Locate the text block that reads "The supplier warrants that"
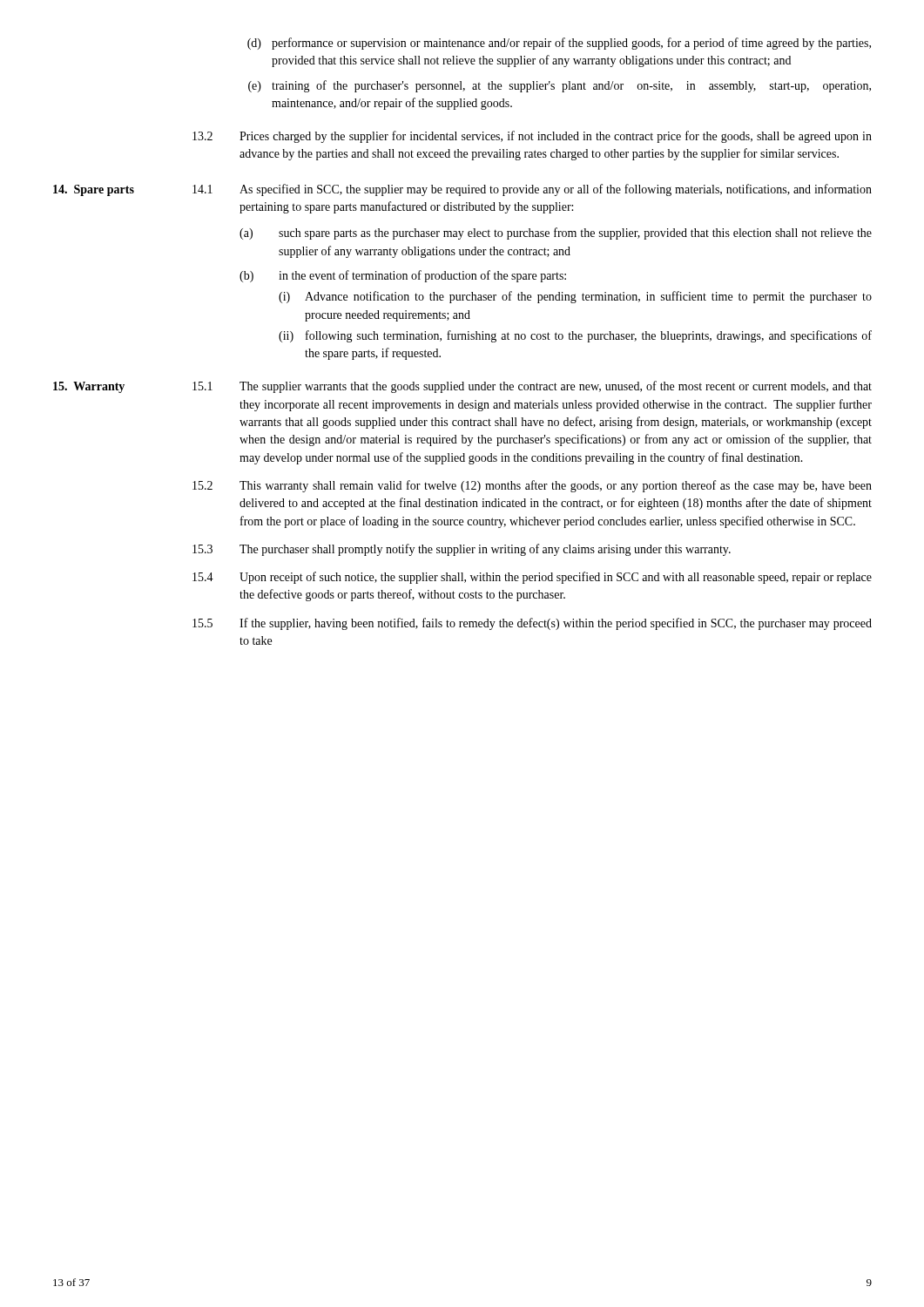 point(556,422)
